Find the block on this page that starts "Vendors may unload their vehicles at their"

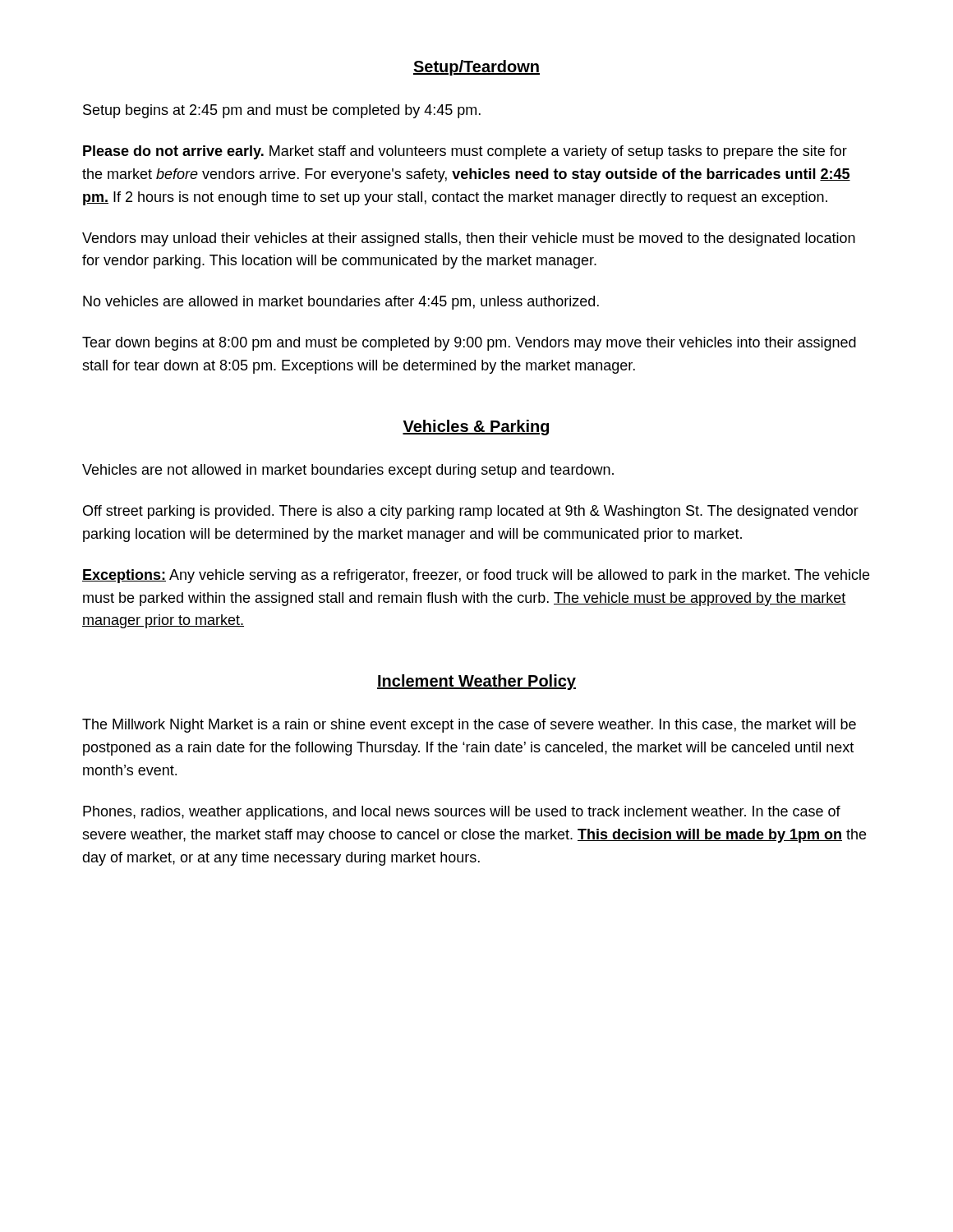pyautogui.click(x=469, y=249)
